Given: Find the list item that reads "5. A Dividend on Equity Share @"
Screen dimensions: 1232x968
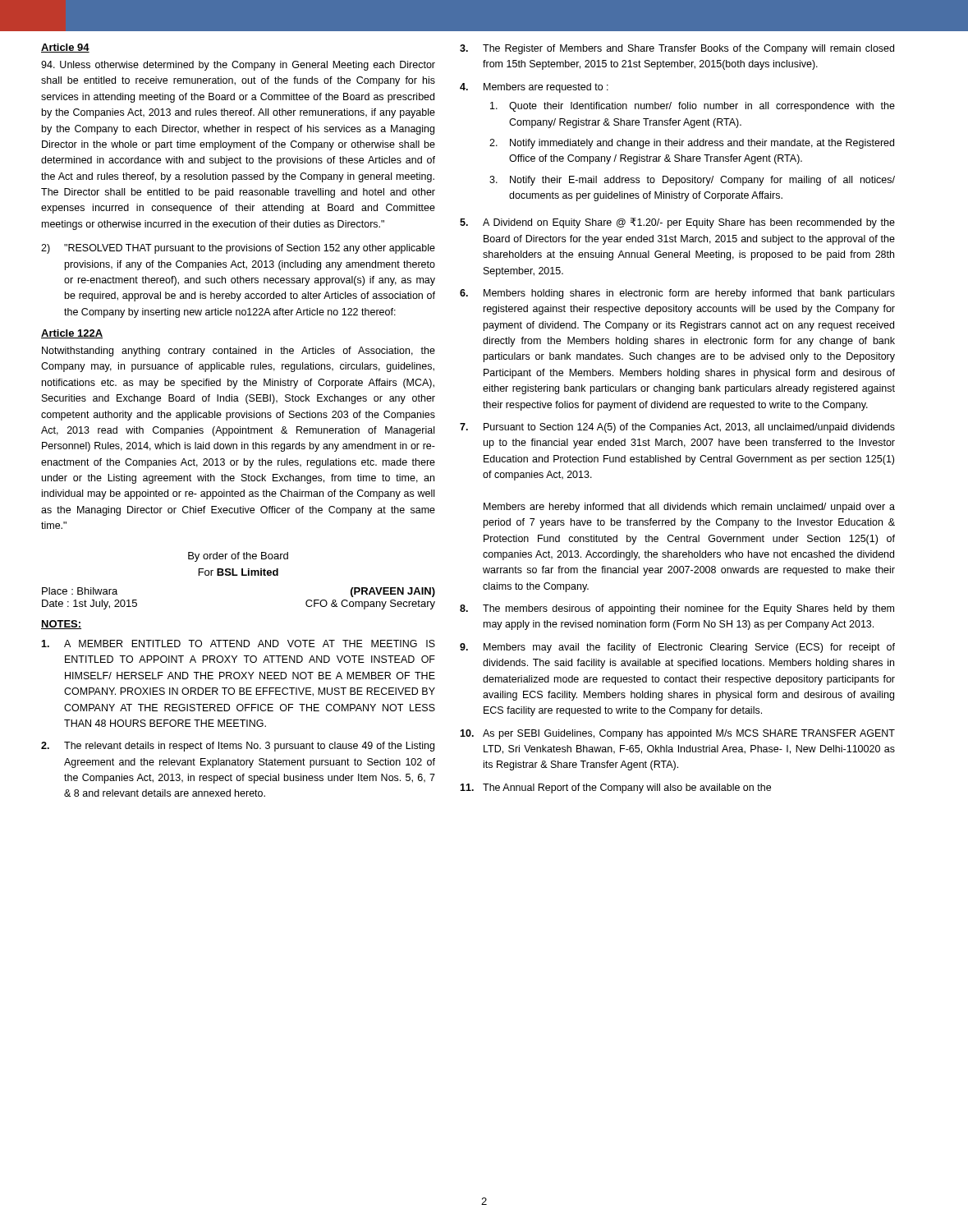Looking at the screenshot, I should click(x=677, y=247).
